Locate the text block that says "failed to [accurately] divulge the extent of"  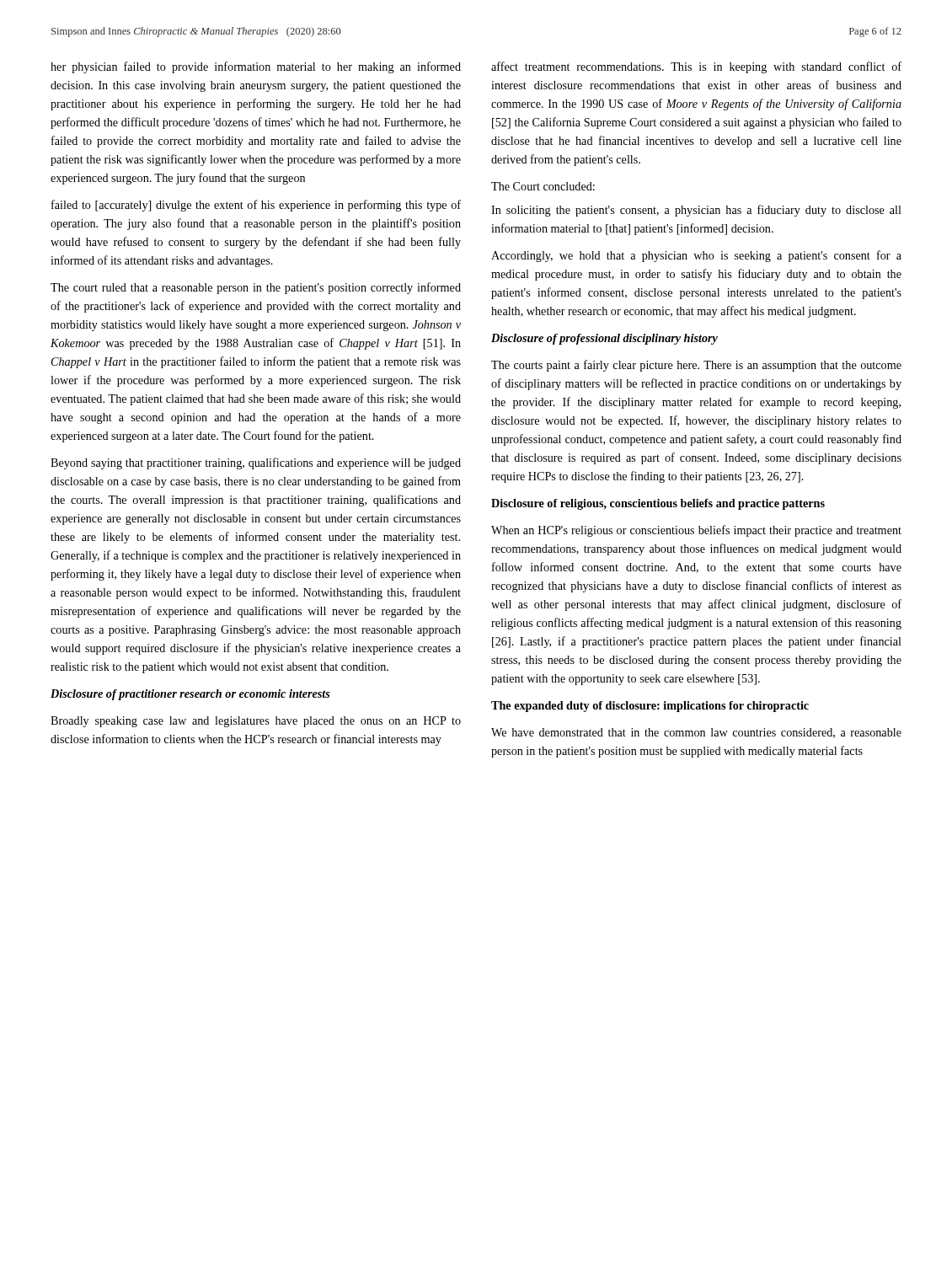(x=256, y=233)
